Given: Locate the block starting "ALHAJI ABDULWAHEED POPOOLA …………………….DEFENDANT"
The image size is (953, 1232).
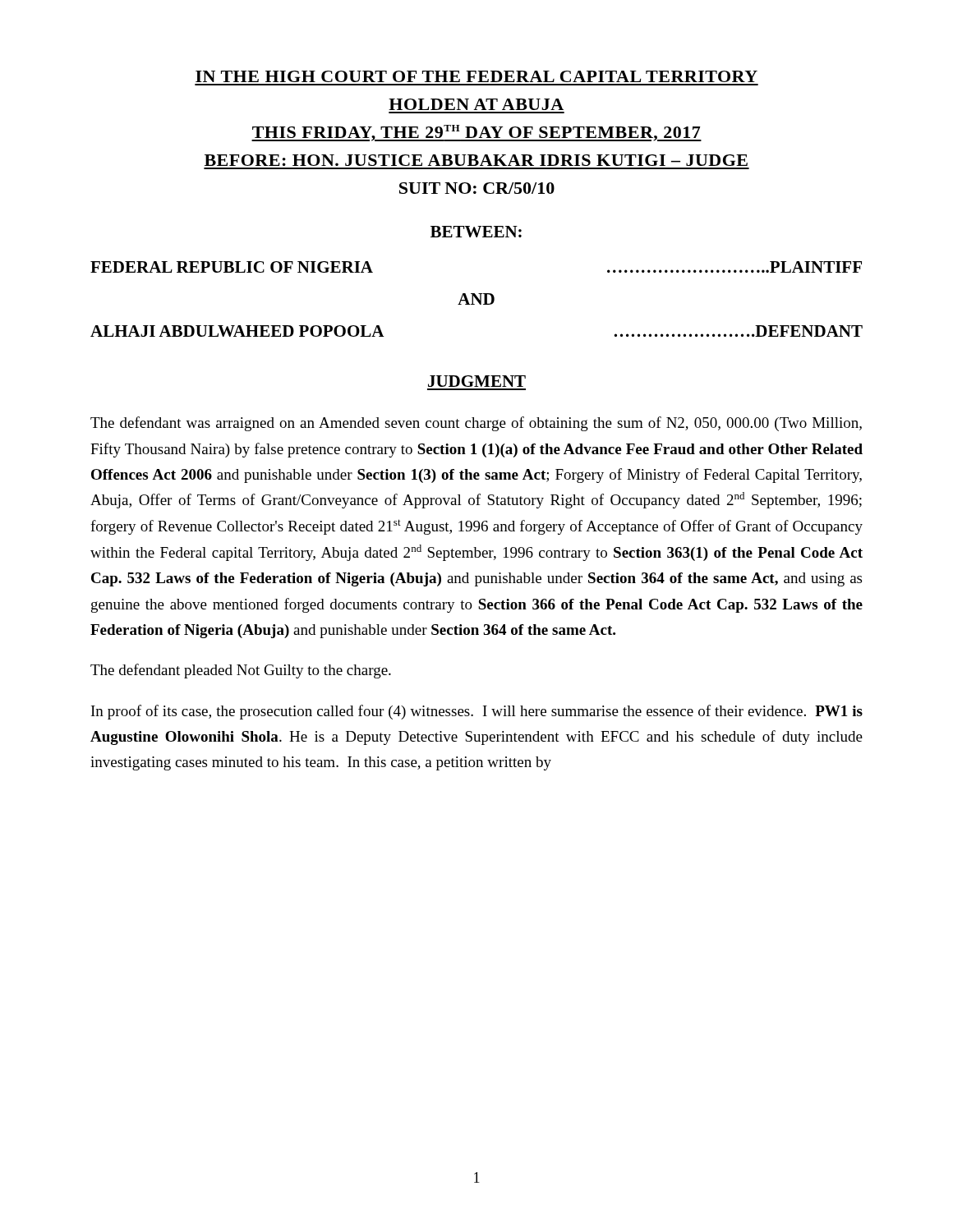Looking at the screenshot, I should pyautogui.click(x=232, y=331).
